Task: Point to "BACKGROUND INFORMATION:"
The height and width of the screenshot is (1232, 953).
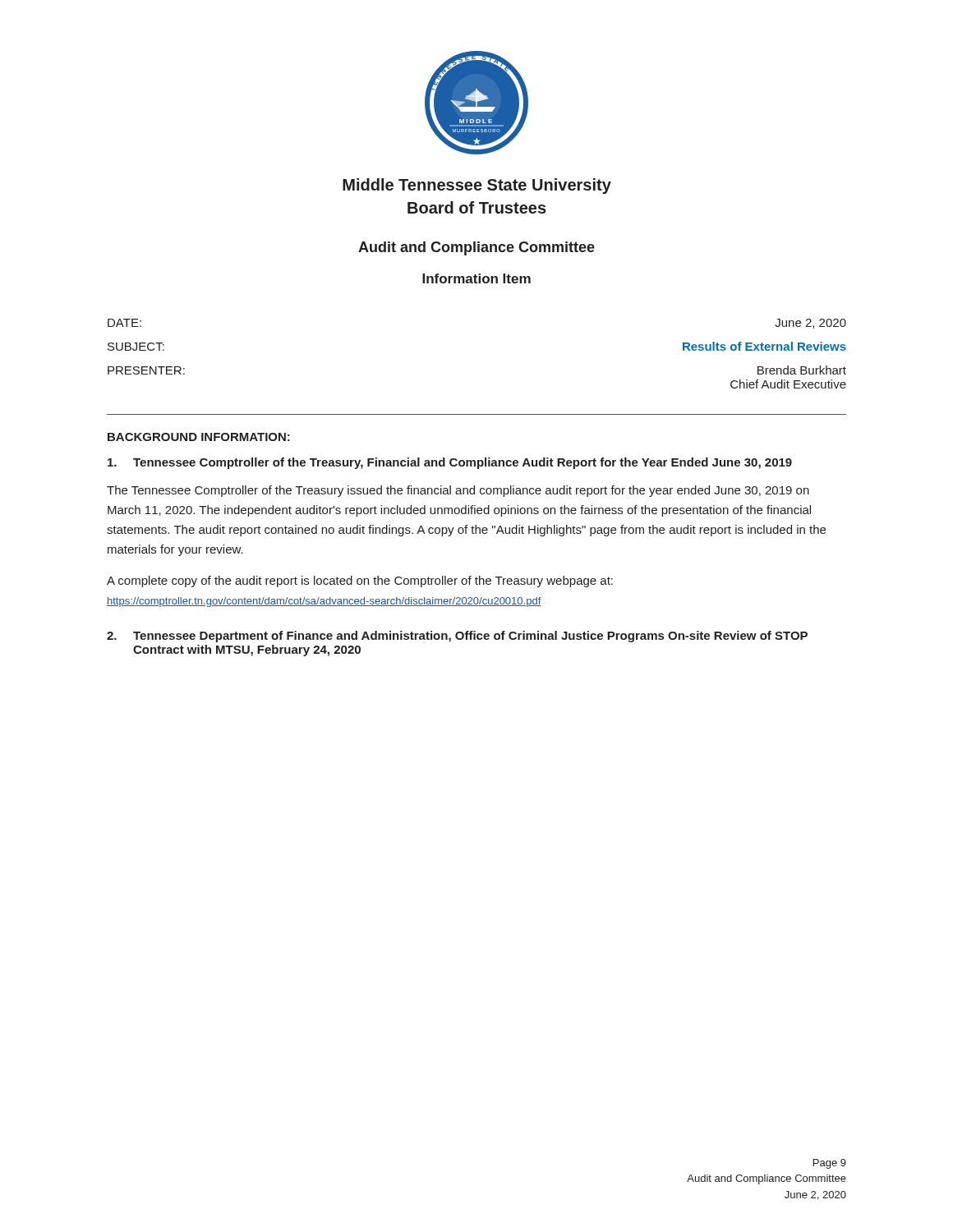Action: (199, 437)
